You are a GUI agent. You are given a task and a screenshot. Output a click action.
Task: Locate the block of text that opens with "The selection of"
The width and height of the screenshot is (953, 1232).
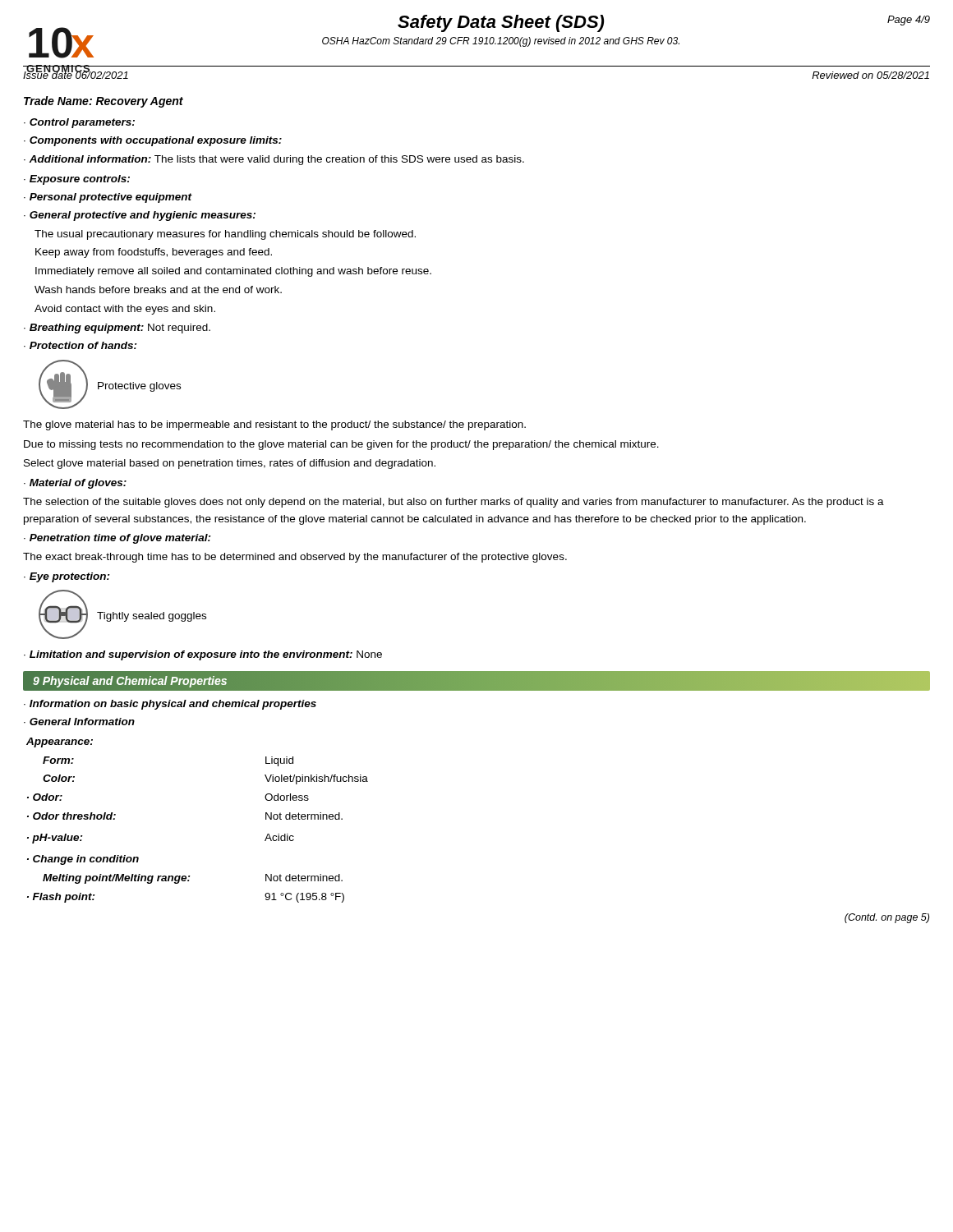coord(453,510)
